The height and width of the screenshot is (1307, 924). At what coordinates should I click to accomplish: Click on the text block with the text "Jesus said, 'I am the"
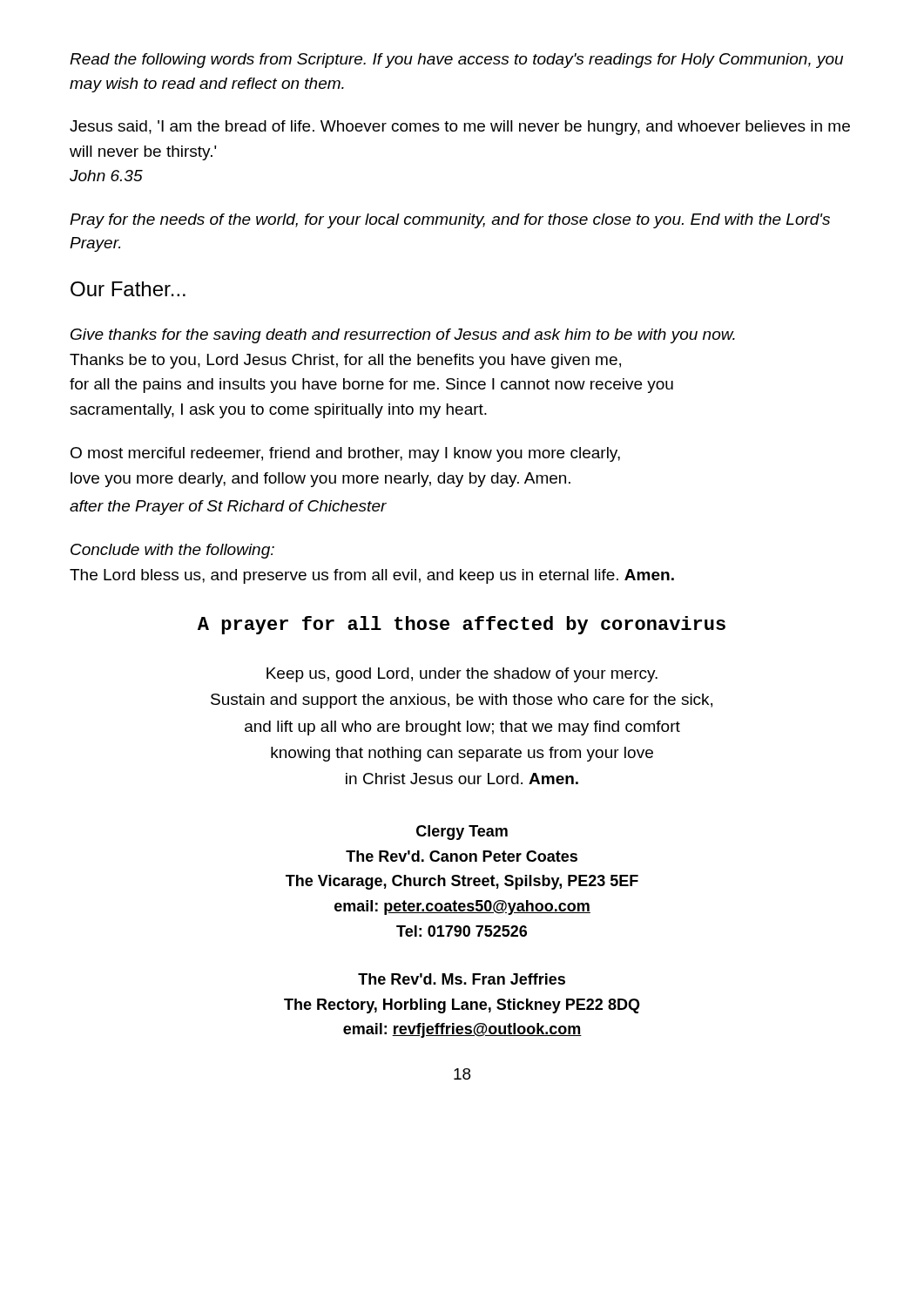point(460,128)
